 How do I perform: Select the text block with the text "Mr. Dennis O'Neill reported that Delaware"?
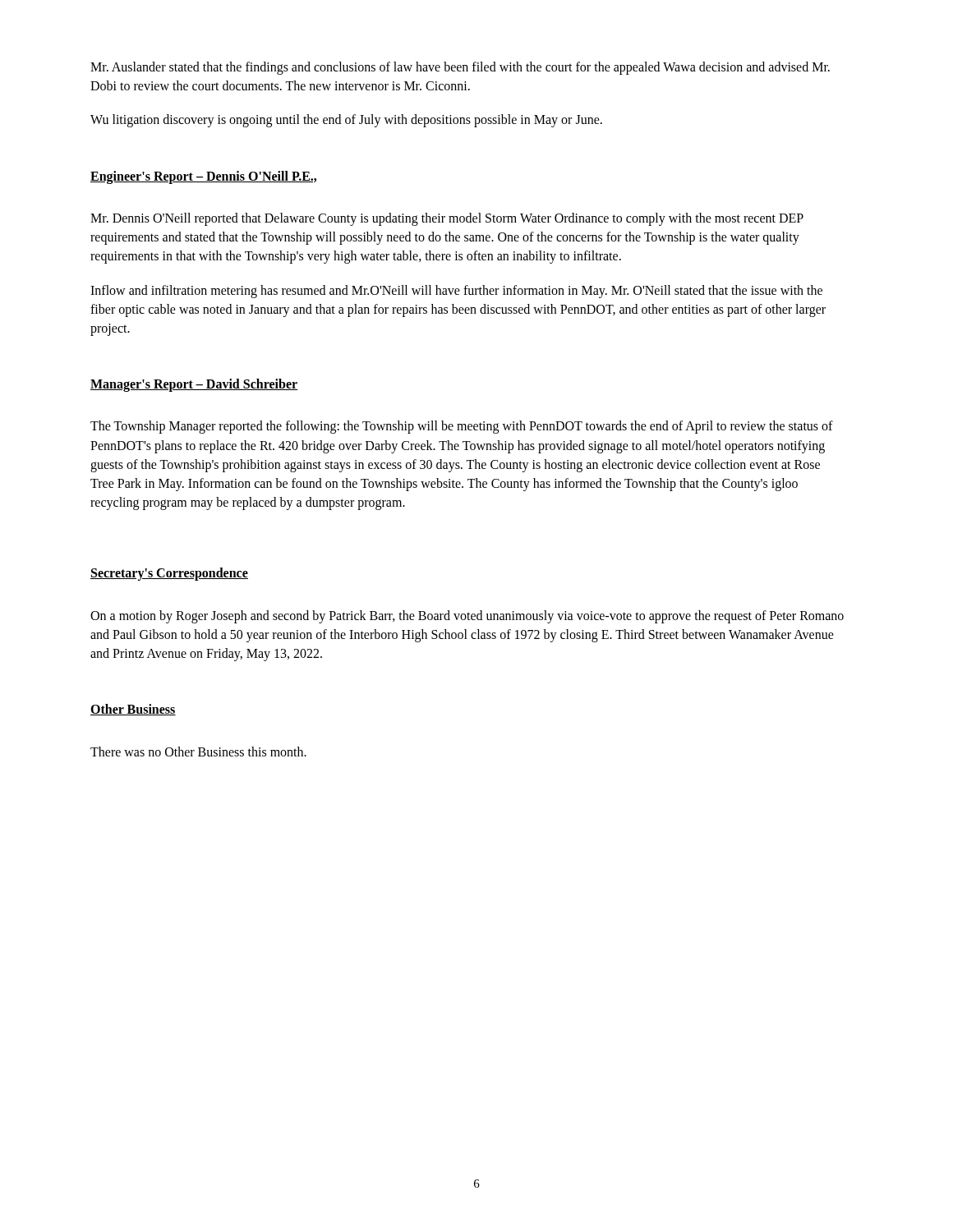click(x=447, y=237)
